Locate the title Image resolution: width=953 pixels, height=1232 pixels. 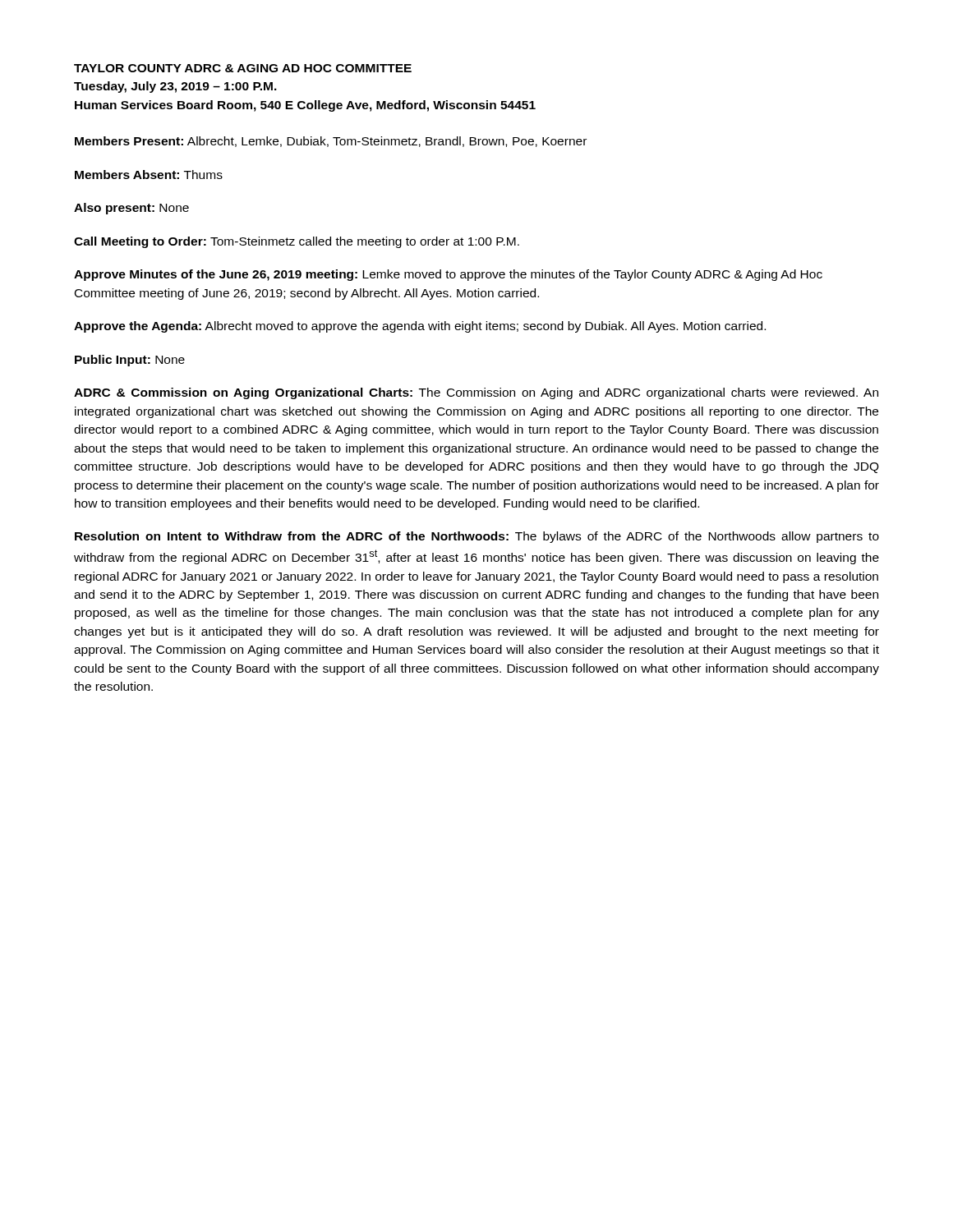pos(476,87)
